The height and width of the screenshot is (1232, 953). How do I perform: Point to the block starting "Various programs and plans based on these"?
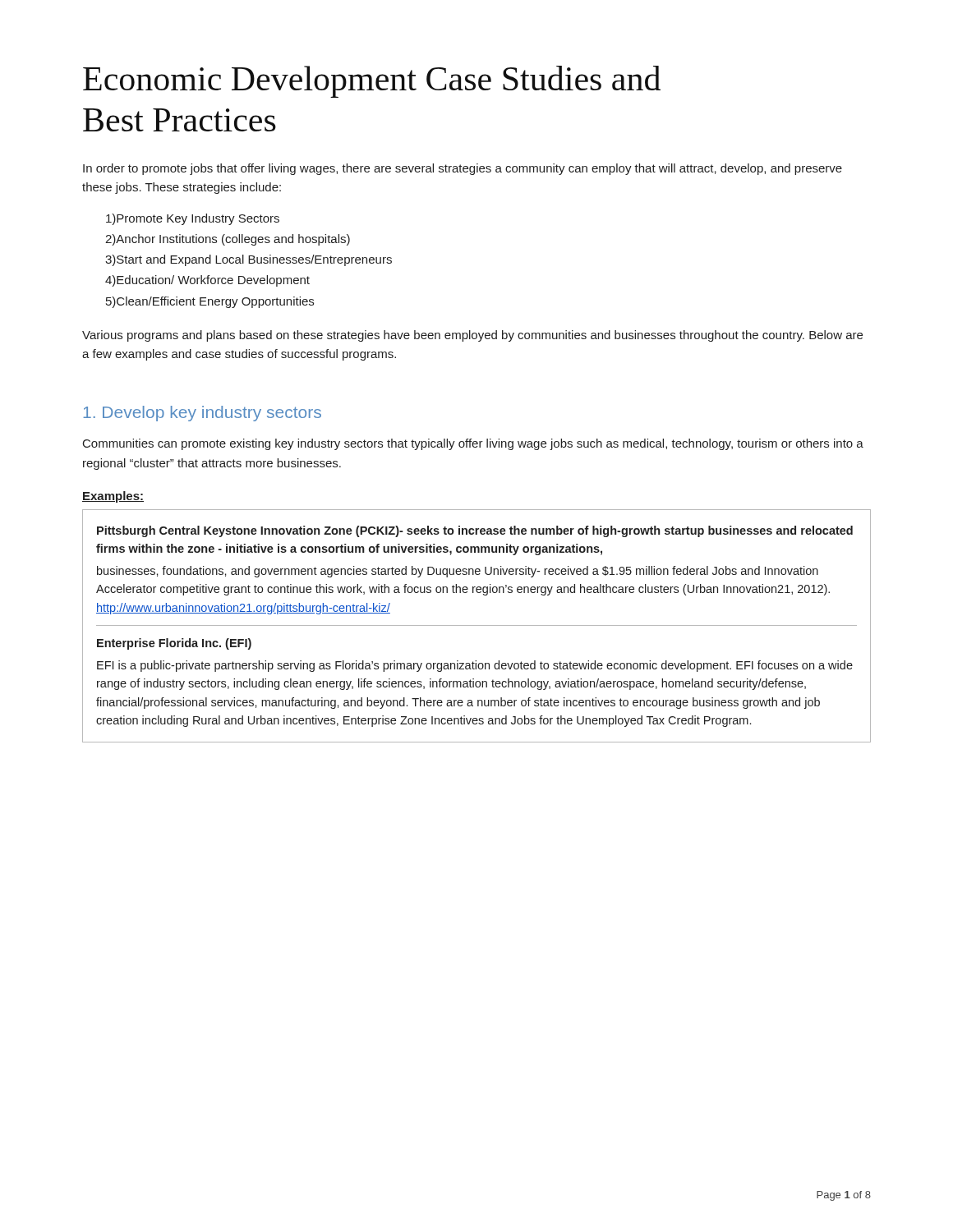tap(476, 344)
